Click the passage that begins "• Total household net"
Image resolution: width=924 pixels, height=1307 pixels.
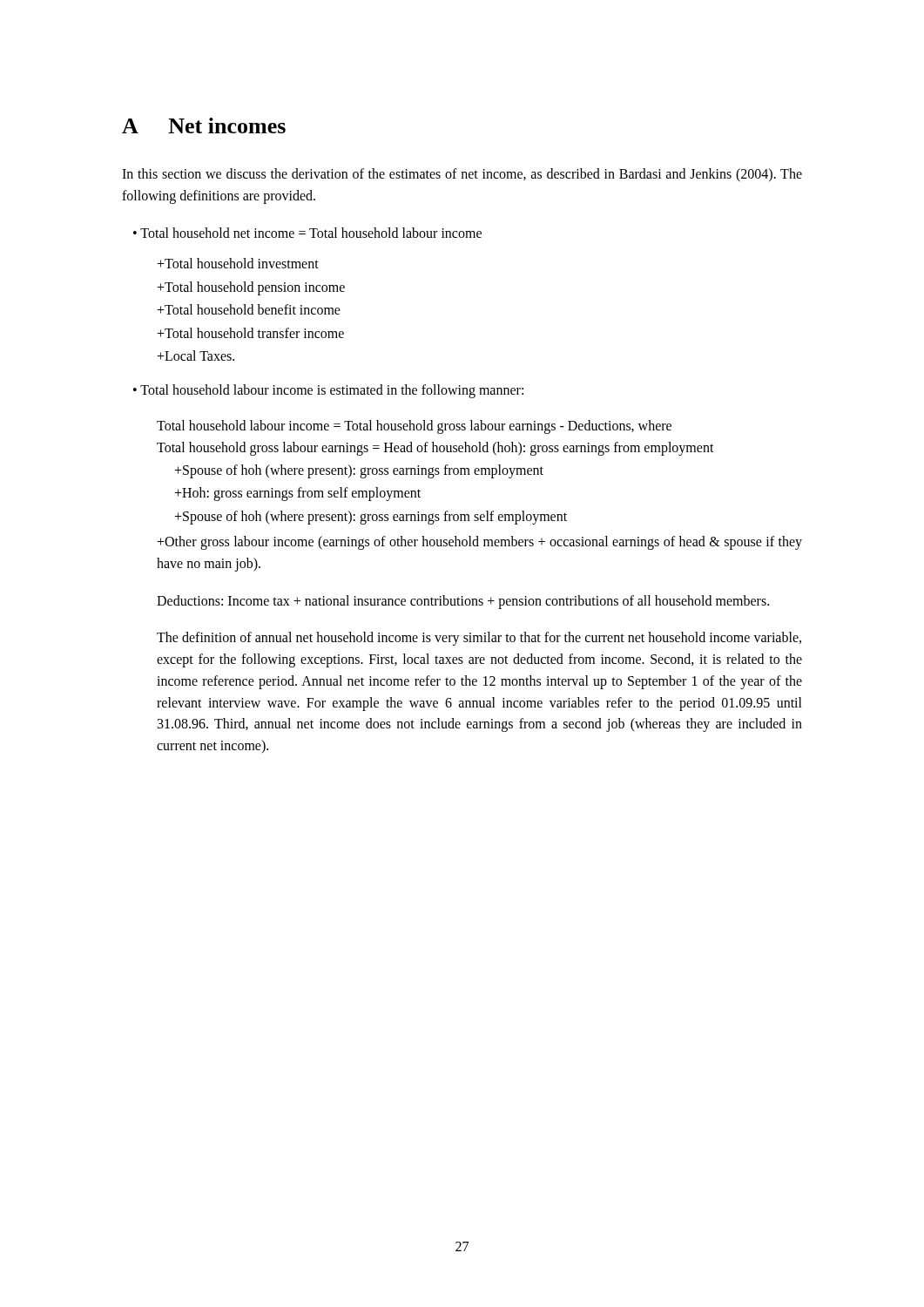(307, 233)
